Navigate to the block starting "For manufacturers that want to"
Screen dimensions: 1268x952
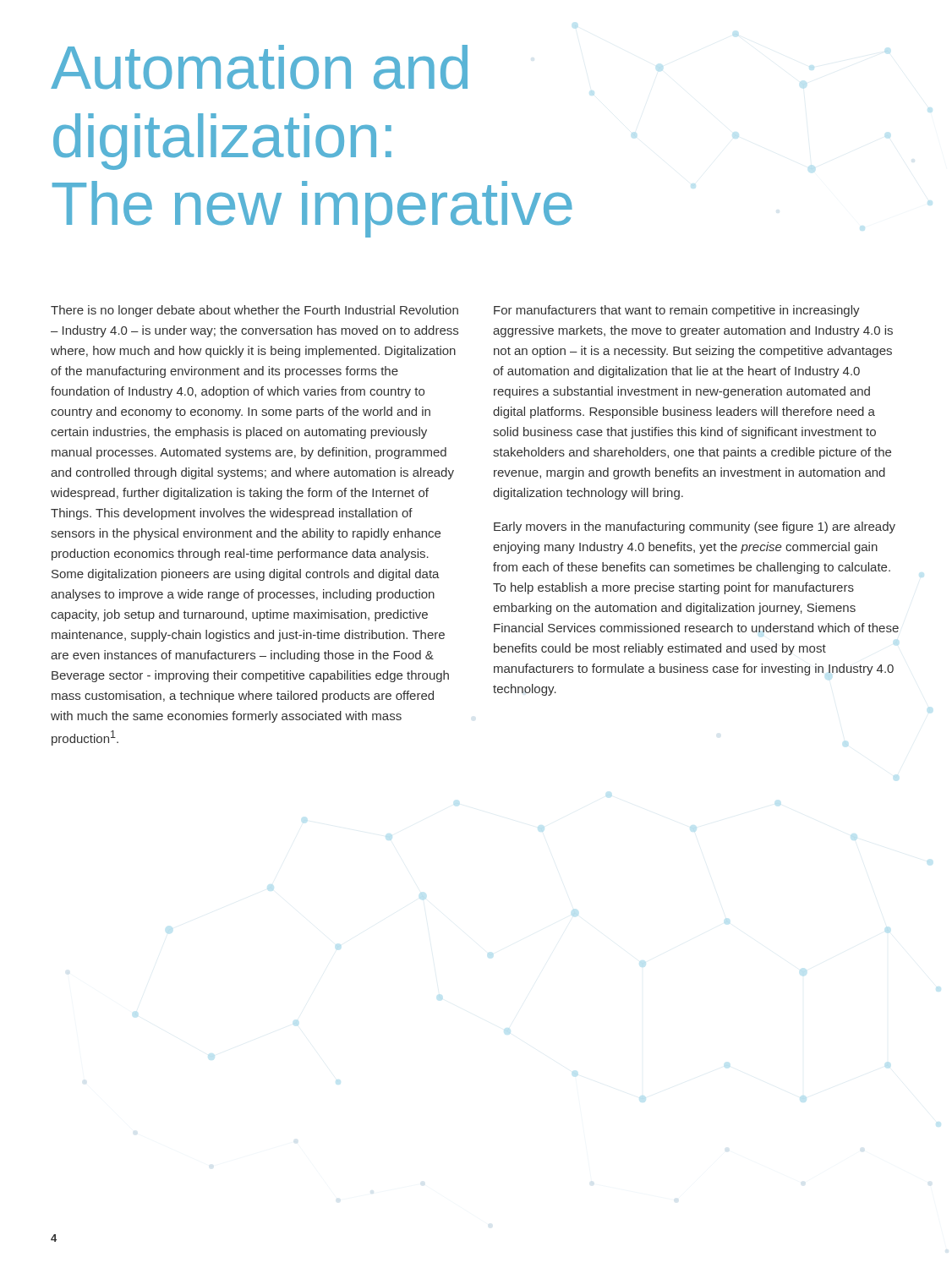(677, 311)
